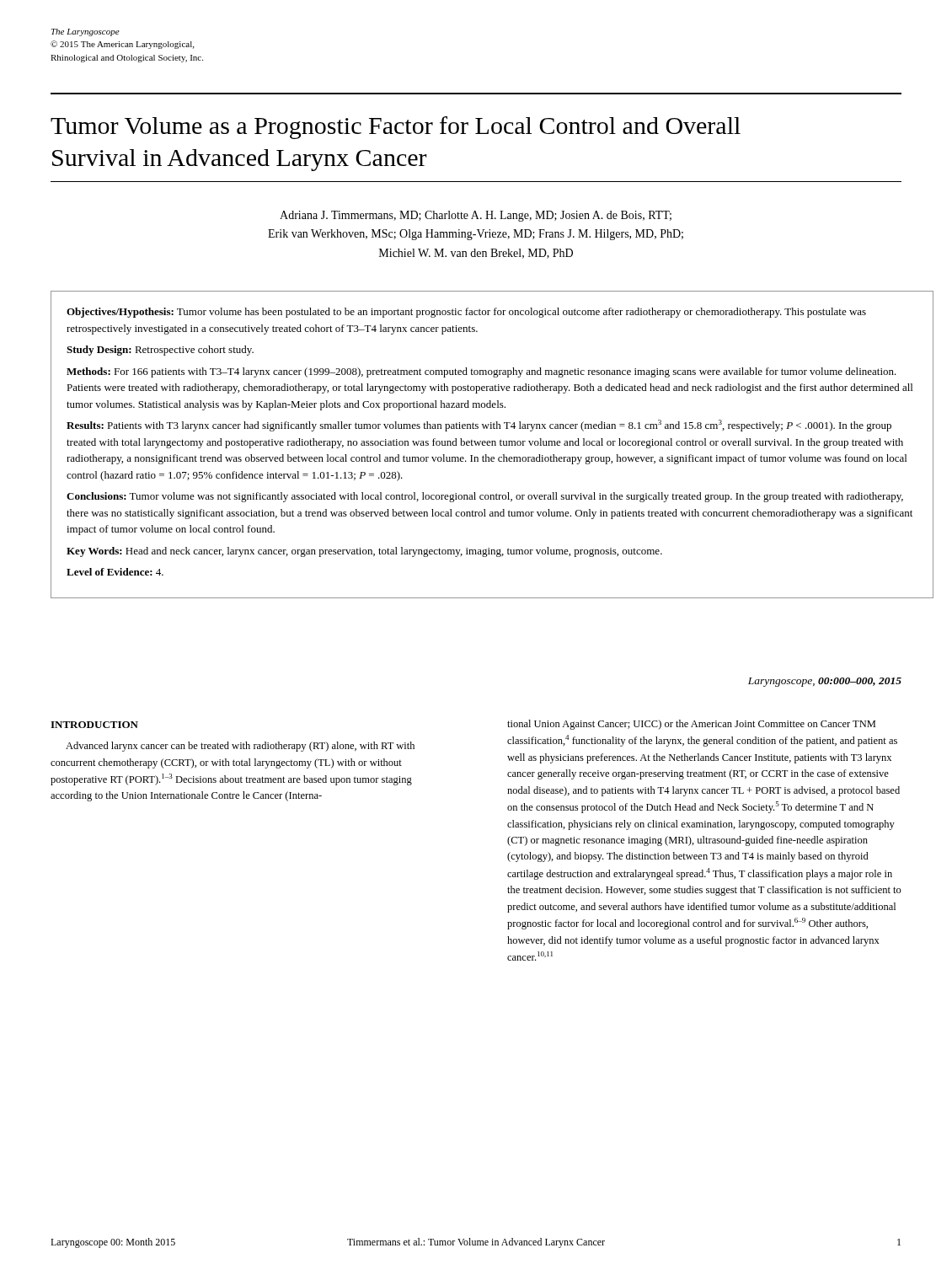Click the section header
952x1264 pixels.
pos(94,724)
